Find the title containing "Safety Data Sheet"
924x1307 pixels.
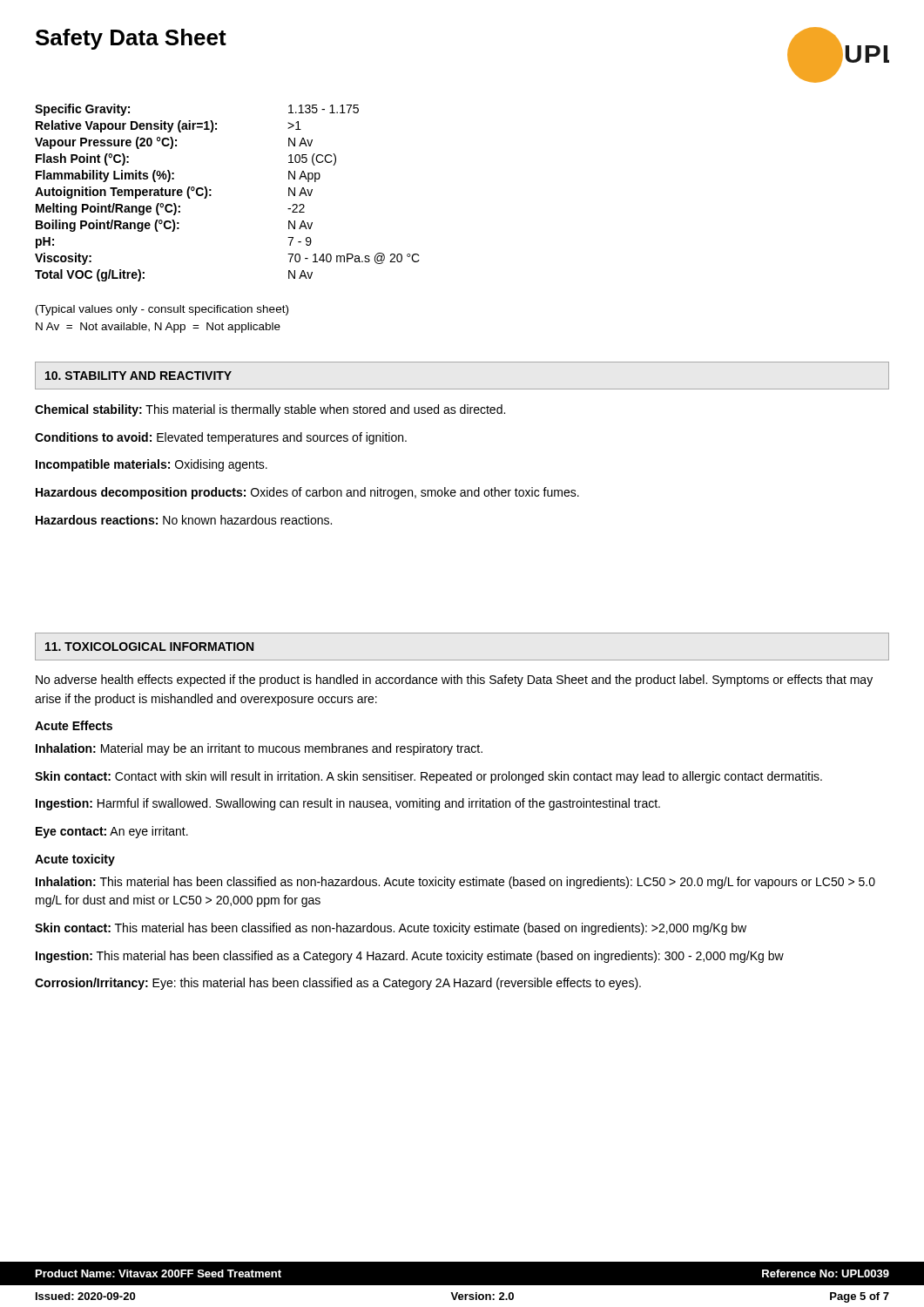(130, 38)
